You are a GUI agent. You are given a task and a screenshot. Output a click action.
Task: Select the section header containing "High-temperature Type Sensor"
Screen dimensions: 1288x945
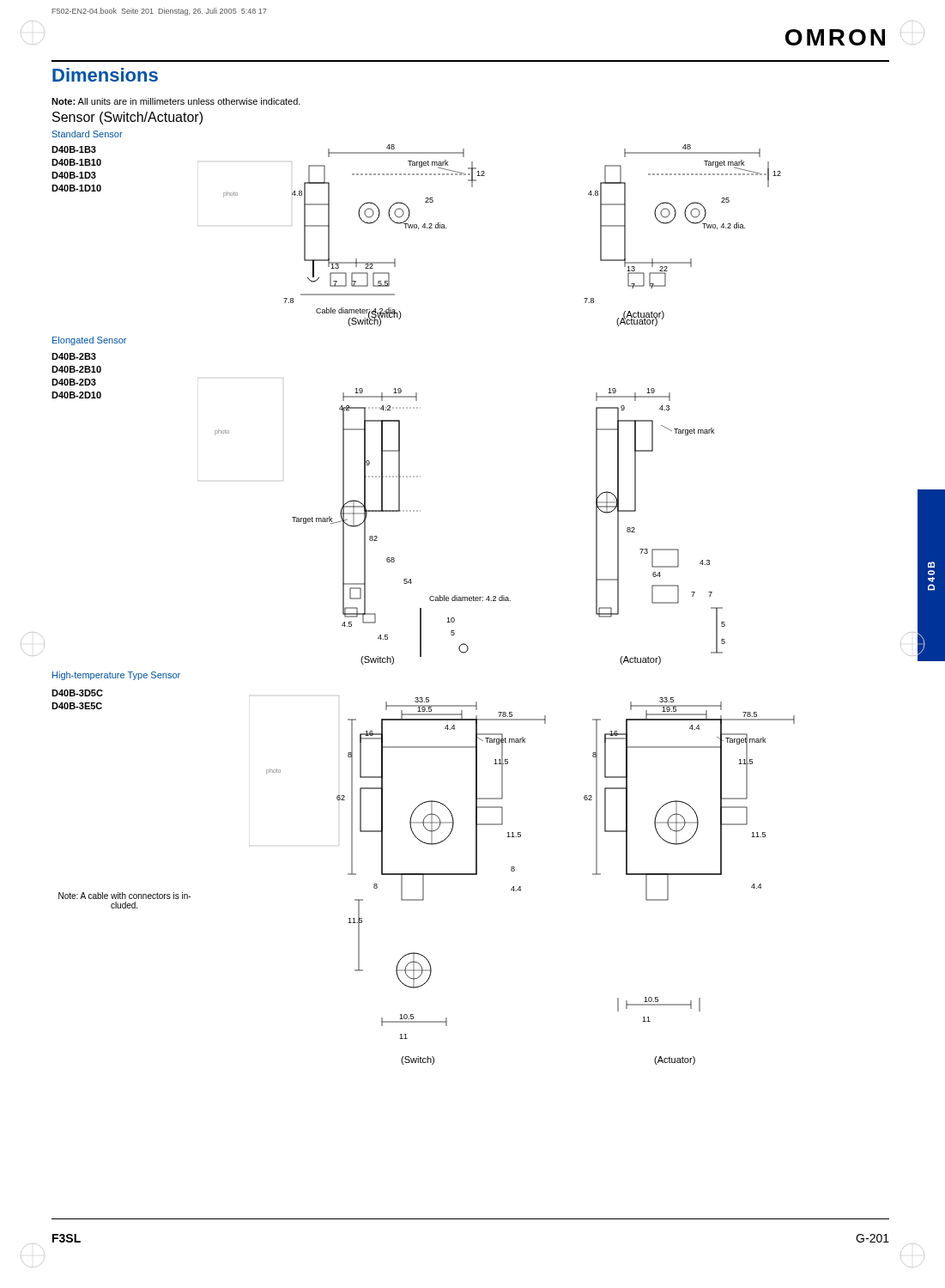click(x=116, y=675)
